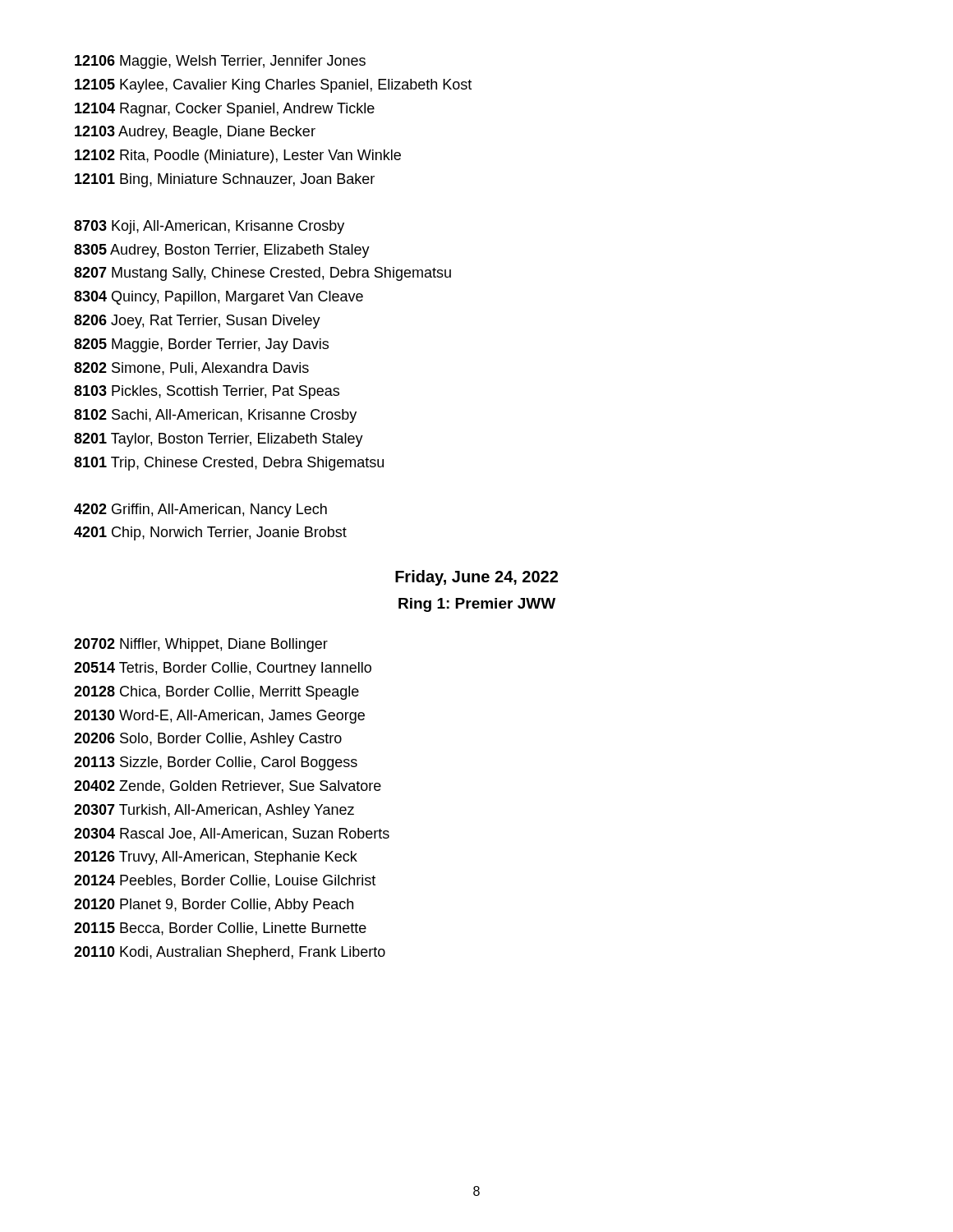Click on the text block starting "8102 Sachi, All-American, Krisanne Crosby"
This screenshot has height=1232, width=953.
215,415
